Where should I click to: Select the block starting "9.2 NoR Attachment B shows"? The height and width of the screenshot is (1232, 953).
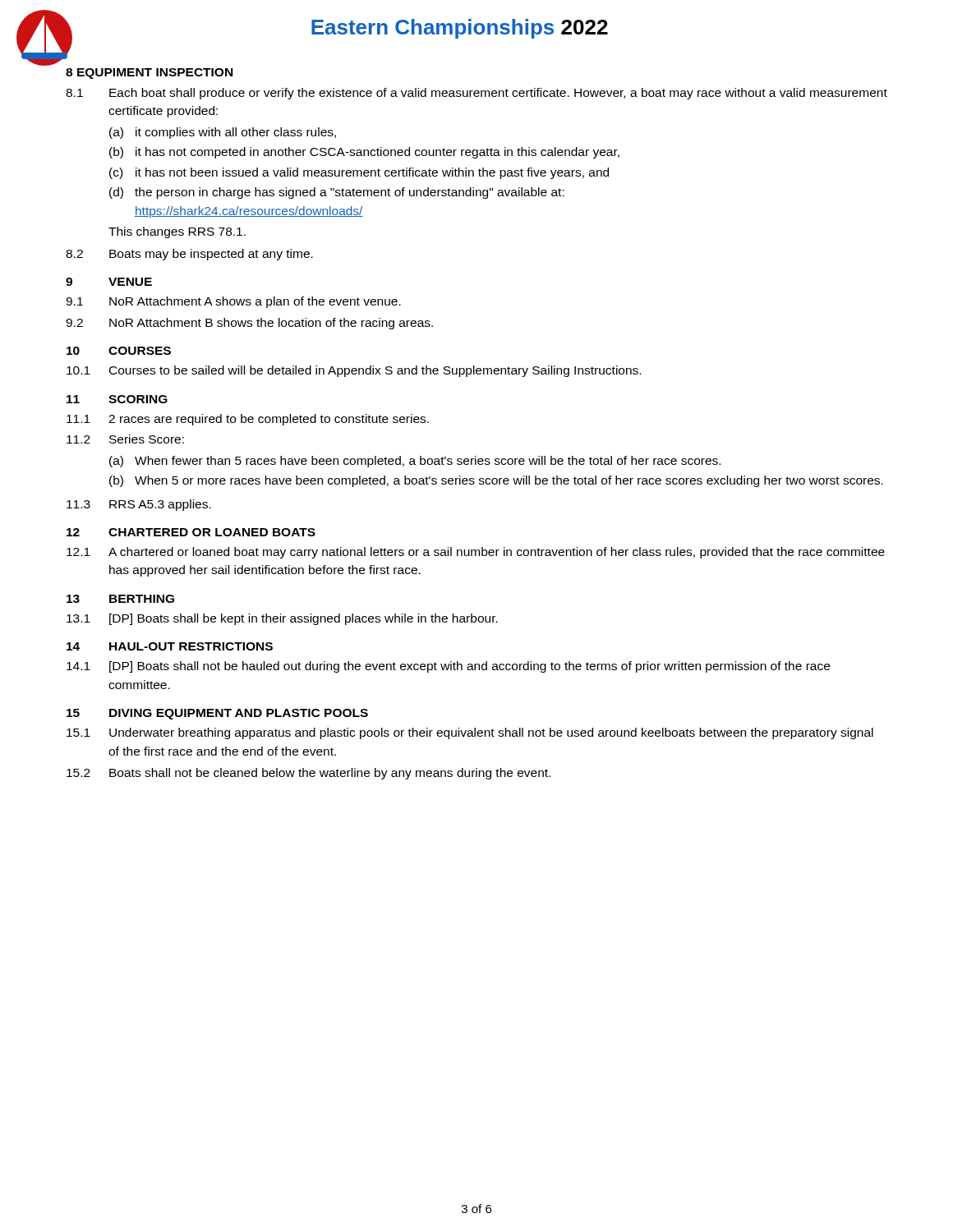249,324
